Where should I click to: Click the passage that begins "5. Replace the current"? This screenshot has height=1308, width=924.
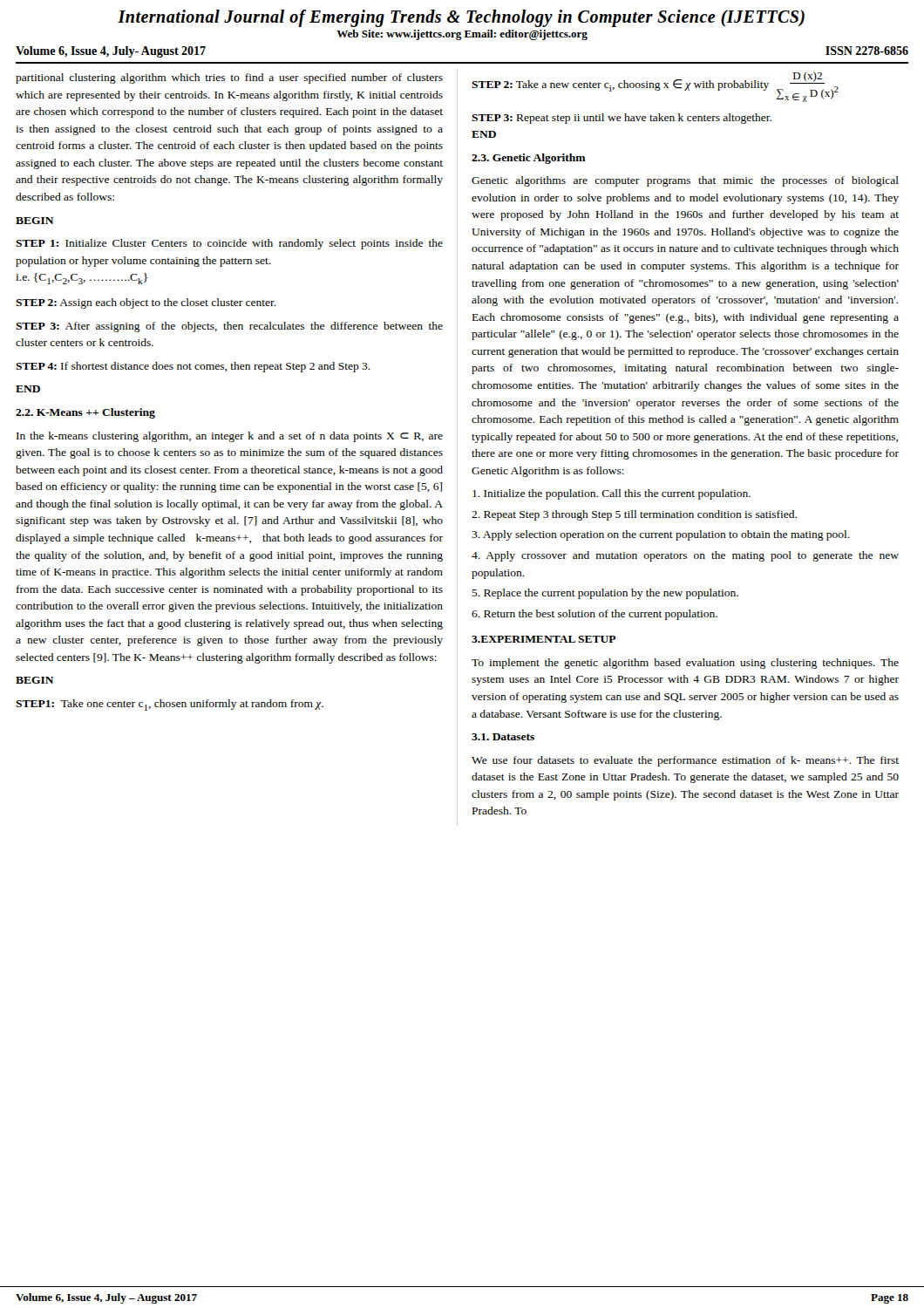605,593
